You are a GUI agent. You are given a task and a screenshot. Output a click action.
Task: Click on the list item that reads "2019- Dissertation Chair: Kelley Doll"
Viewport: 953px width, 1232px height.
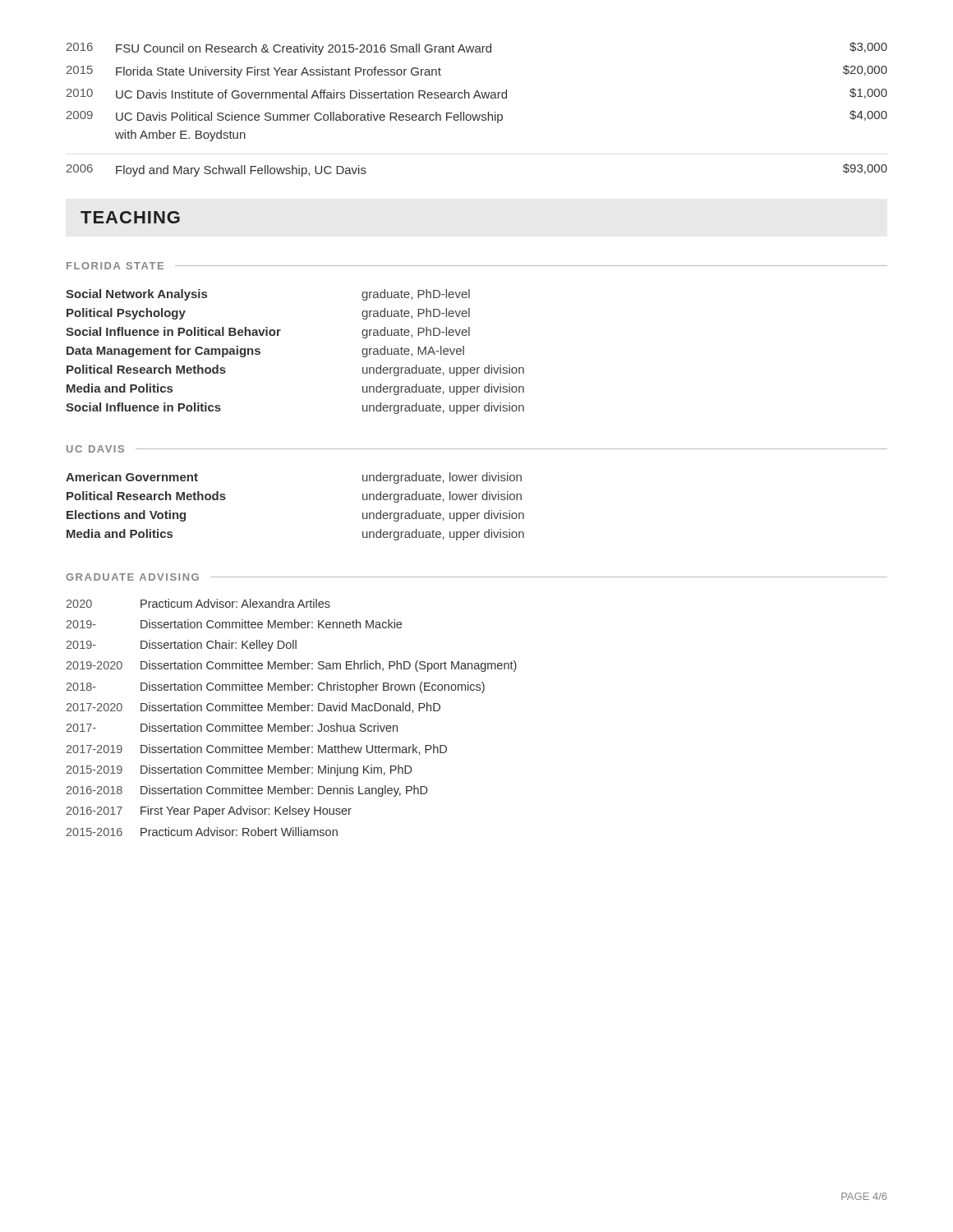pyautogui.click(x=182, y=646)
